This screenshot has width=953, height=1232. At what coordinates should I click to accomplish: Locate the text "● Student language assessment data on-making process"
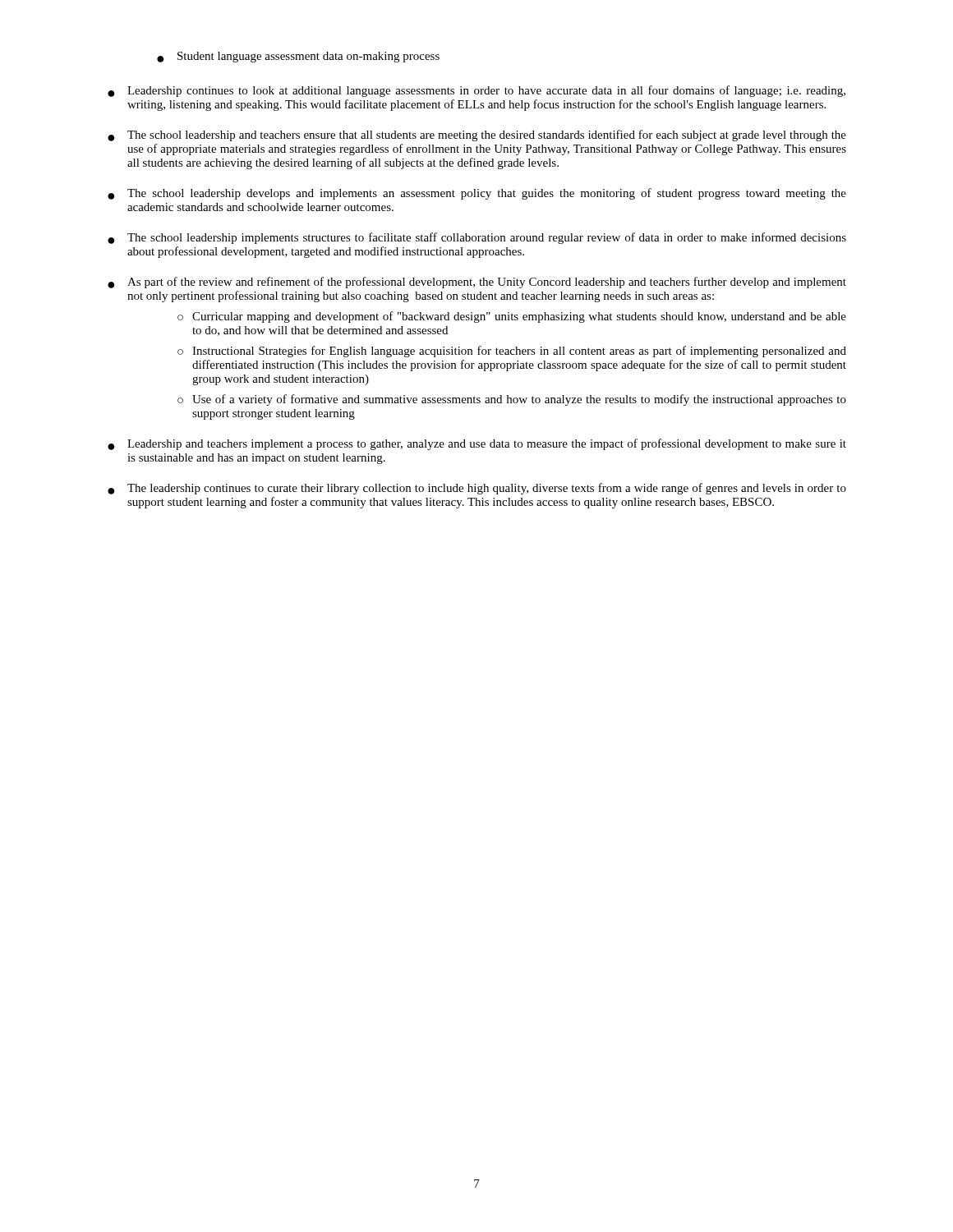point(298,57)
